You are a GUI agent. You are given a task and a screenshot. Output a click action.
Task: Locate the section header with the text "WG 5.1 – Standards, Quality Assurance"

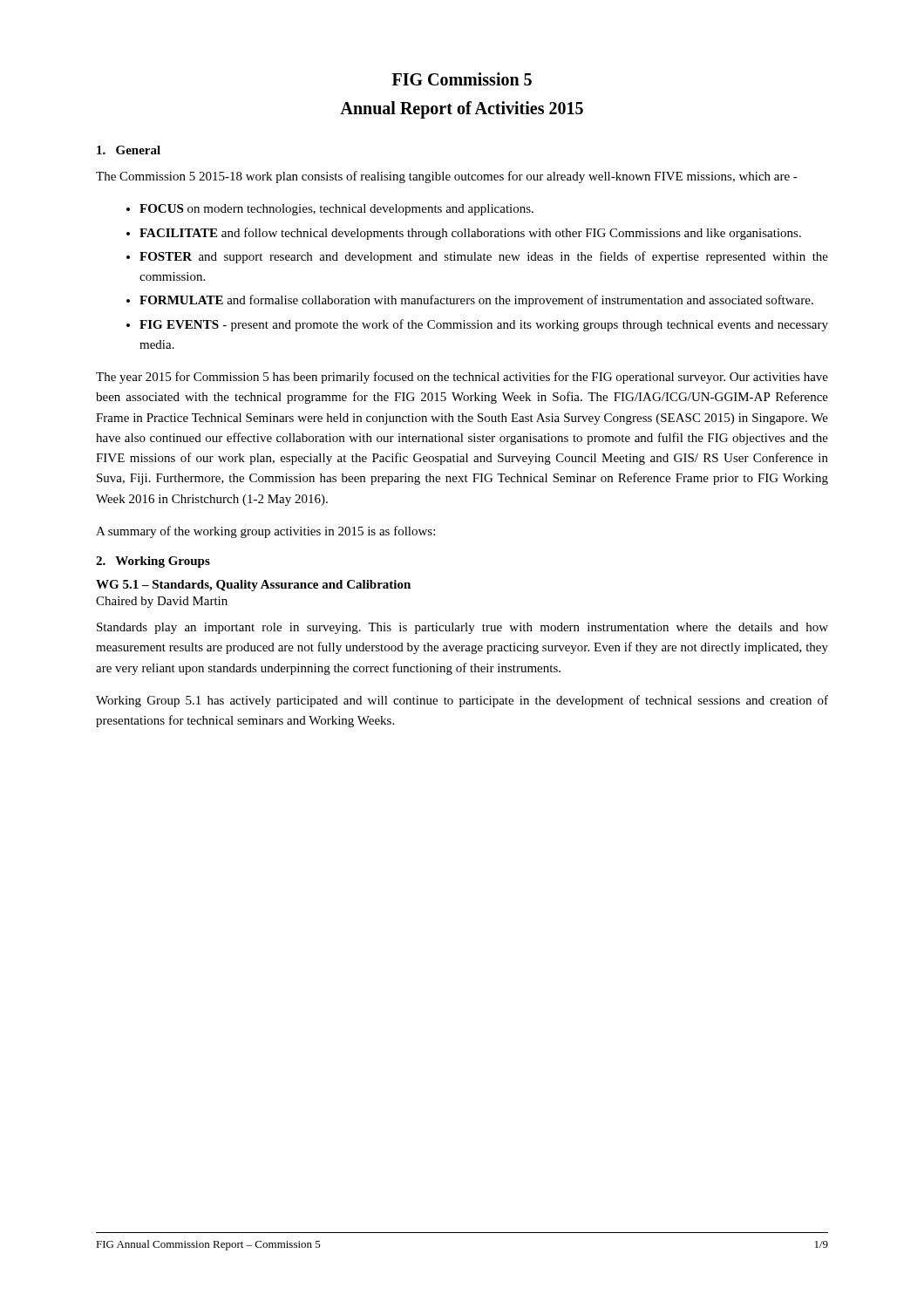(253, 584)
